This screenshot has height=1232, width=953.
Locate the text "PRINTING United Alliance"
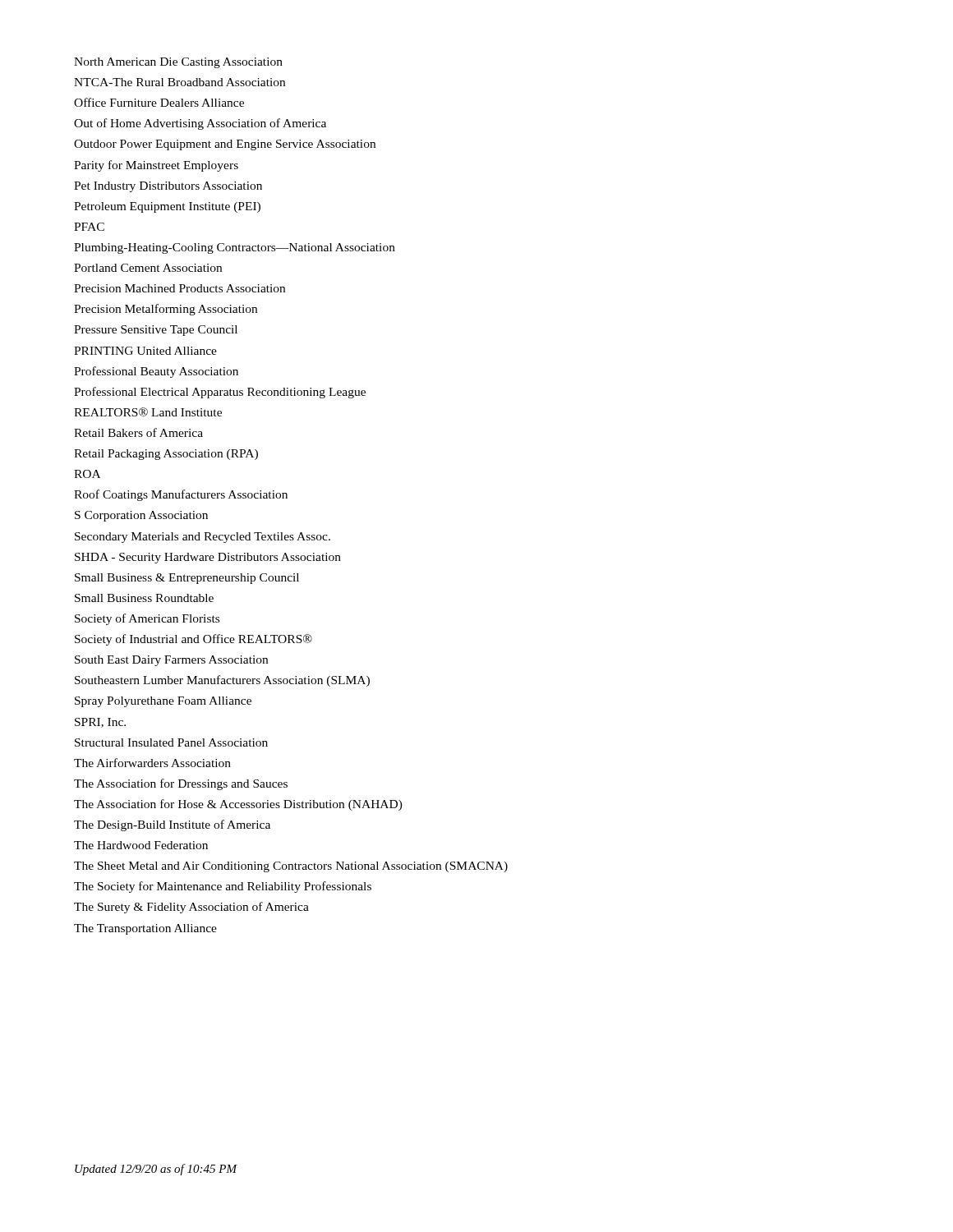coord(145,350)
